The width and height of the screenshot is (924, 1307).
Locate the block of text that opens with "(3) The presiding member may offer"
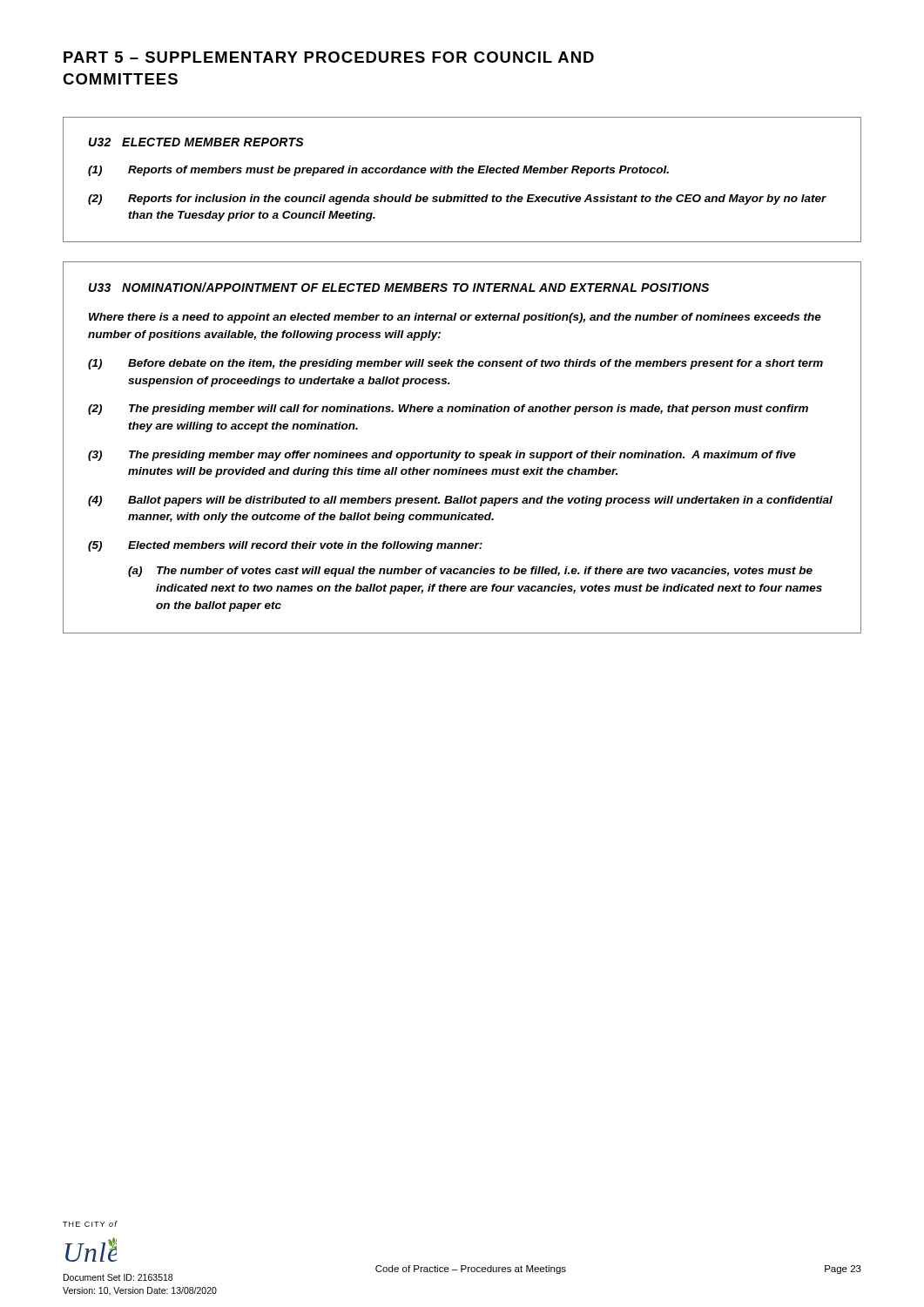pyautogui.click(x=462, y=463)
